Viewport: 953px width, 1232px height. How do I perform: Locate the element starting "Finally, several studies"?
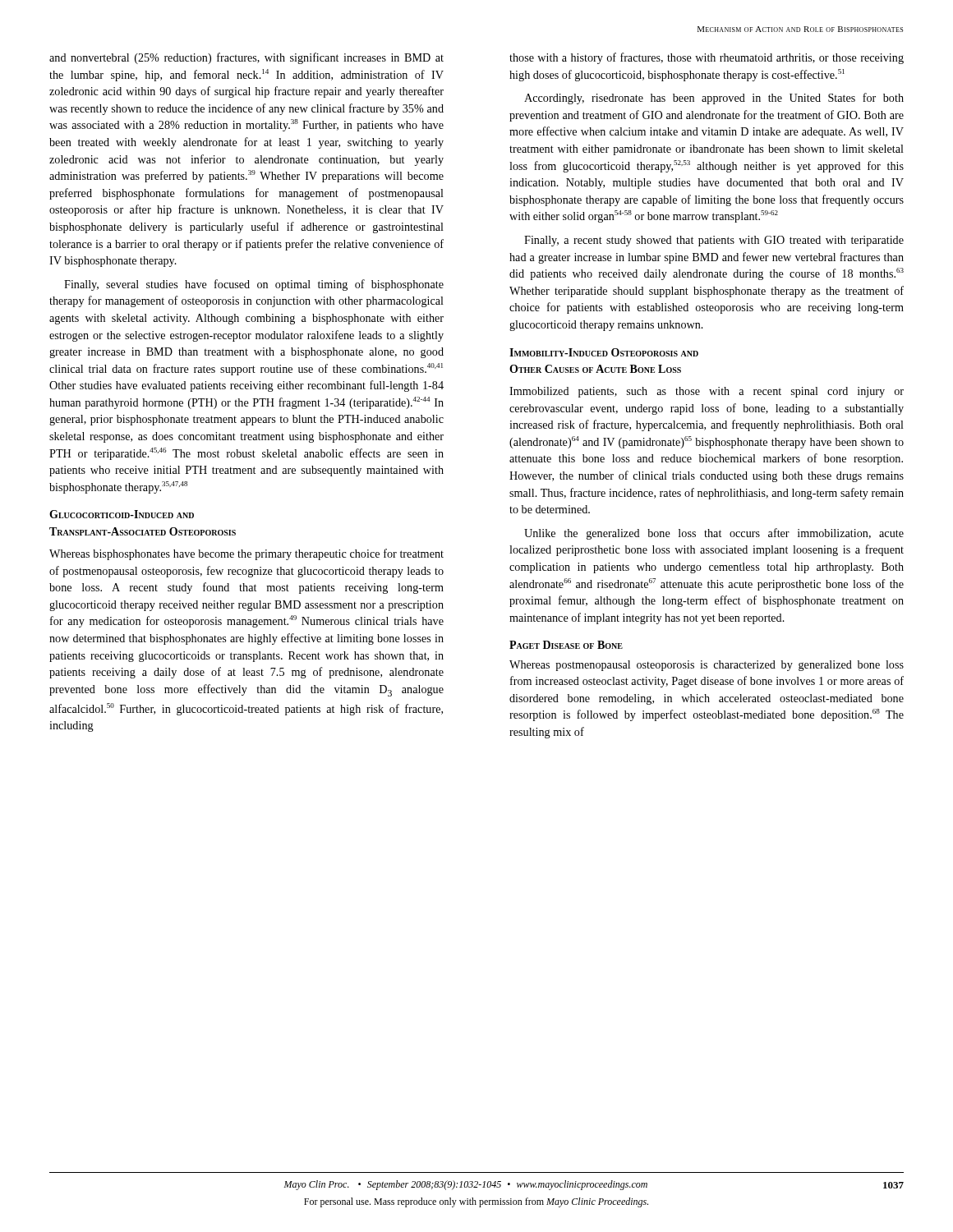point(246,386)
